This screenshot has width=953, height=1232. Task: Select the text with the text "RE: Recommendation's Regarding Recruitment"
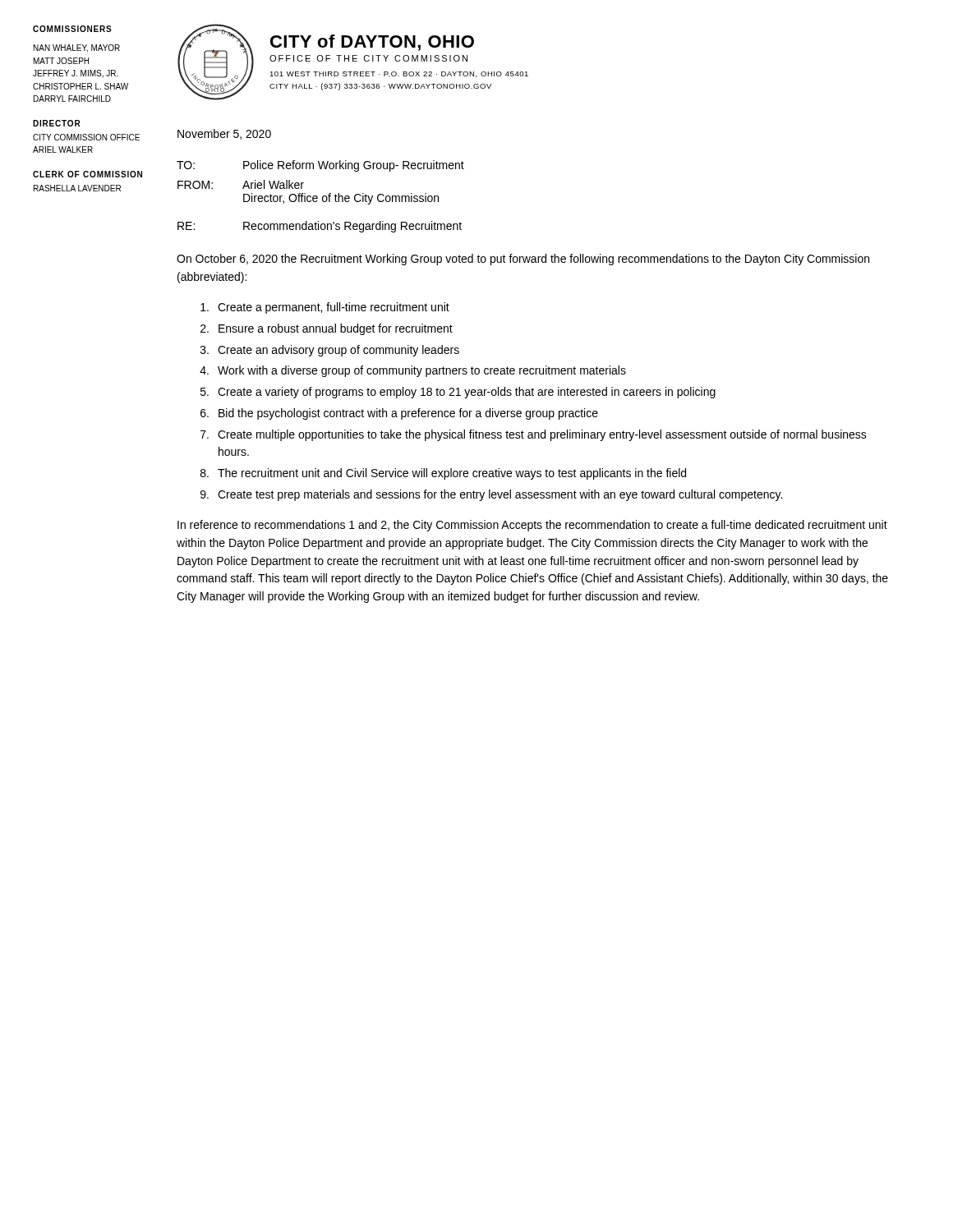(320, 227)
